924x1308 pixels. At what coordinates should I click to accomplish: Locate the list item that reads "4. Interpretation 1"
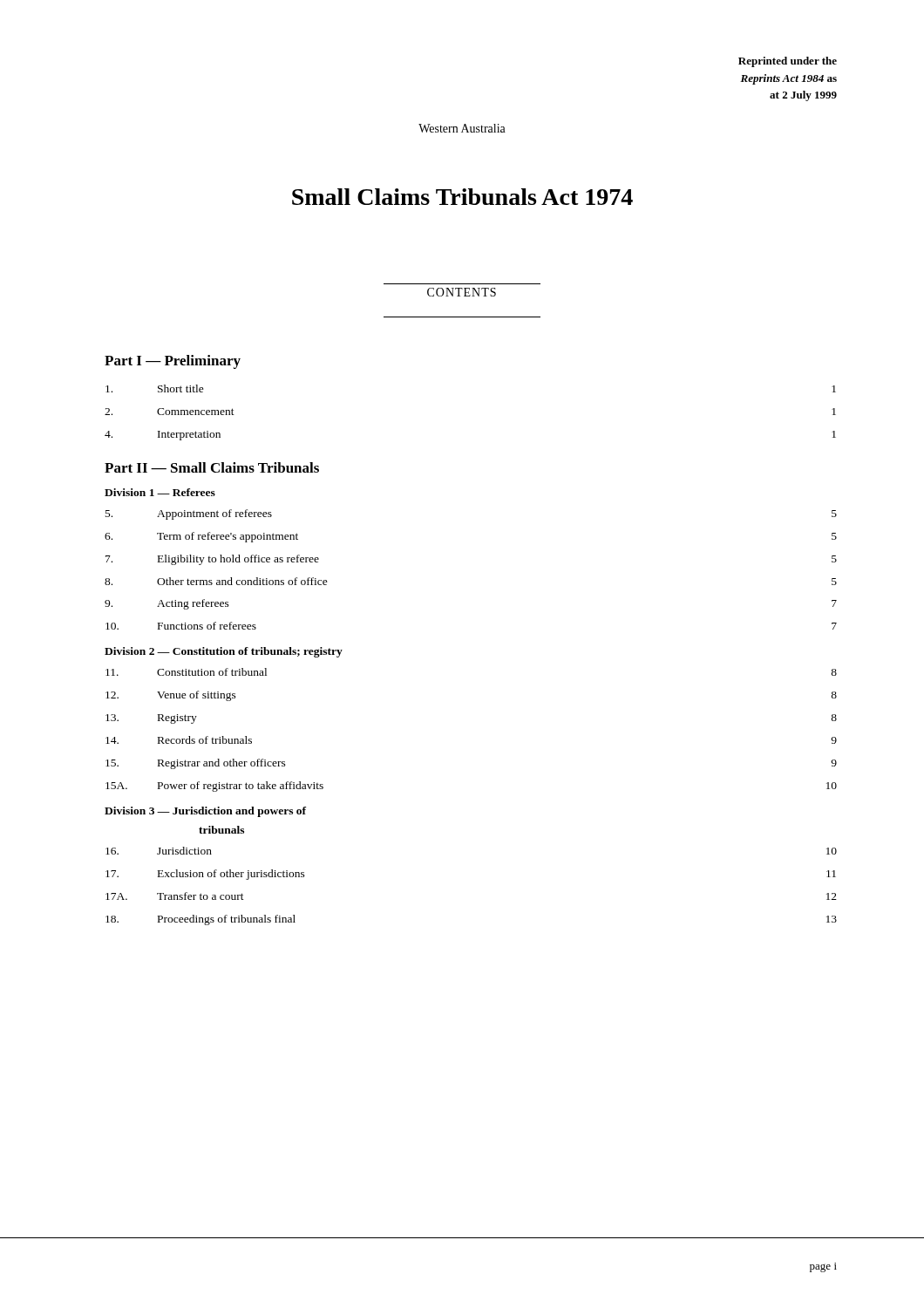109,436
